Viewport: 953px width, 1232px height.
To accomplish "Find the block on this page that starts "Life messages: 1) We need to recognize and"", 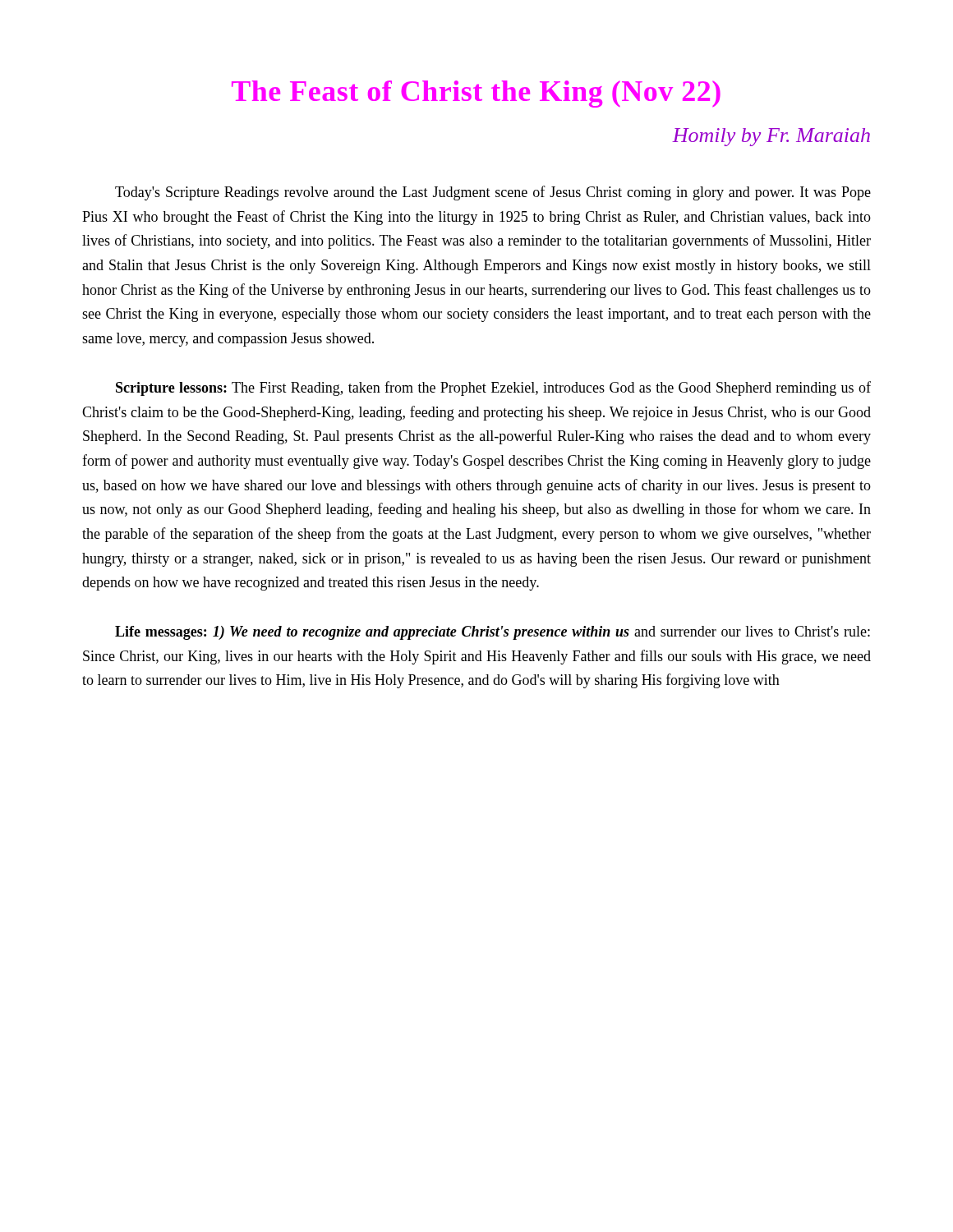I will 476,656.
